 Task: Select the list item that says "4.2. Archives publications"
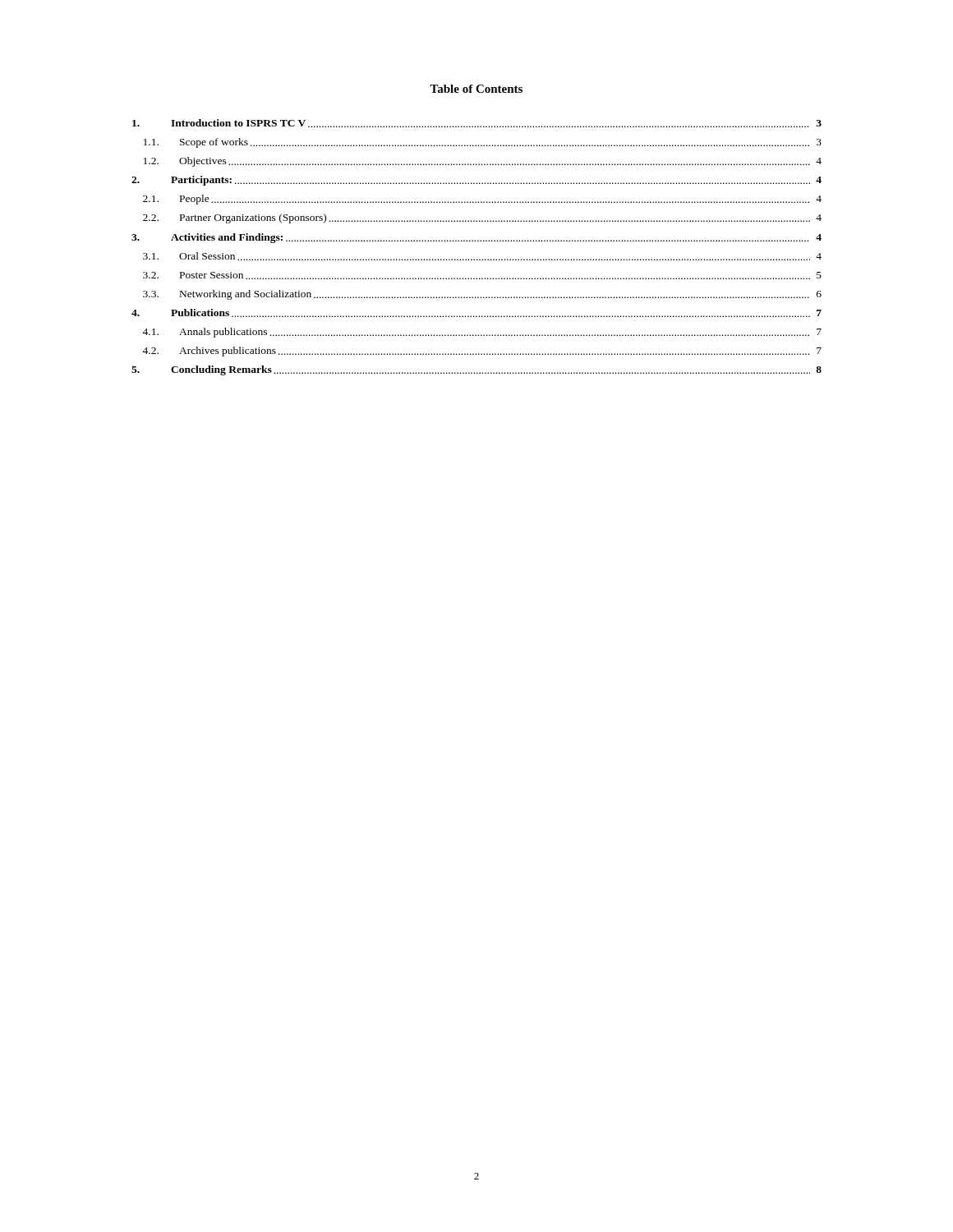(476, 351)
